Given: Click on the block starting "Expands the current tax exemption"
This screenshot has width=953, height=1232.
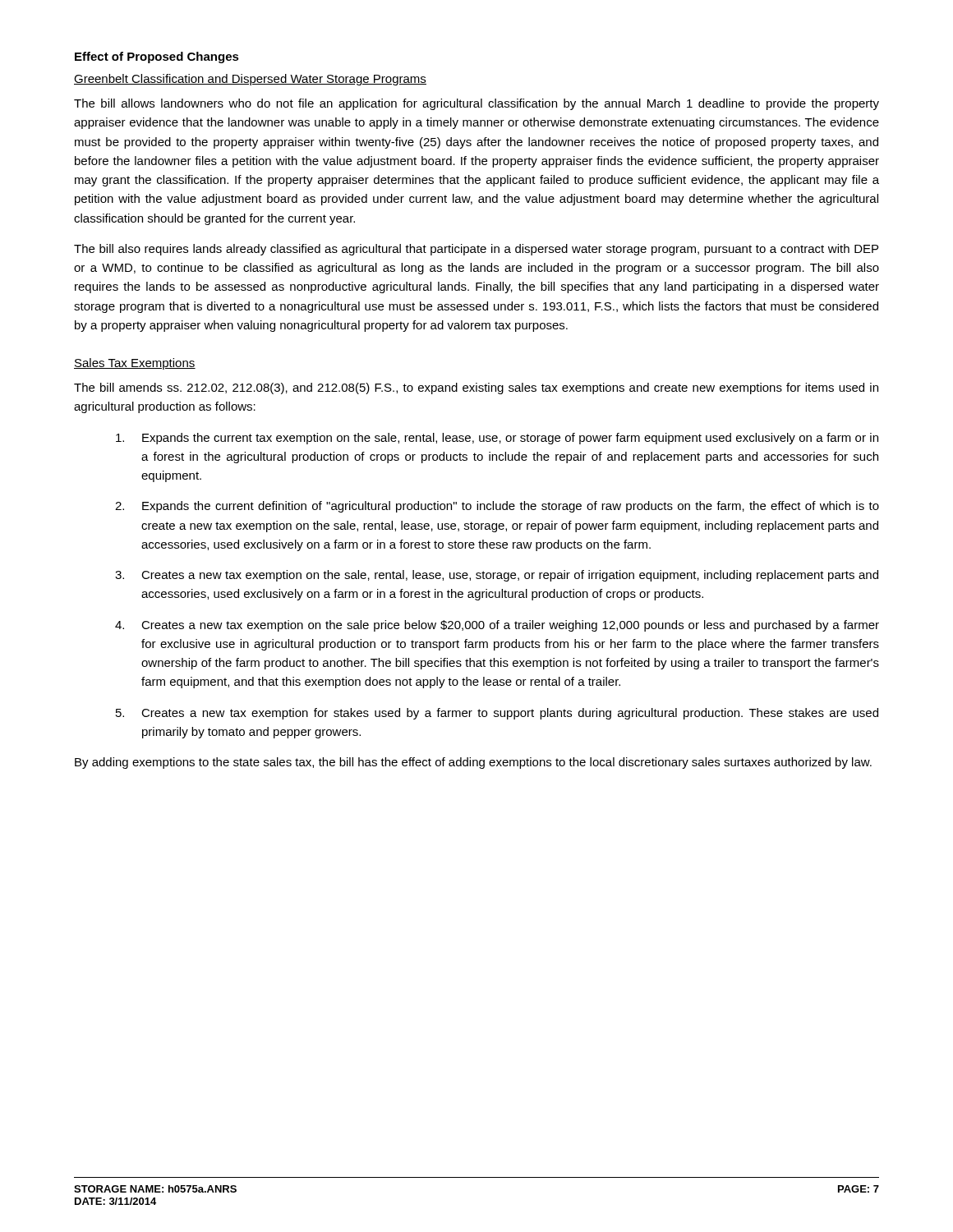Looking at the screenshot, I should point(497,456).
